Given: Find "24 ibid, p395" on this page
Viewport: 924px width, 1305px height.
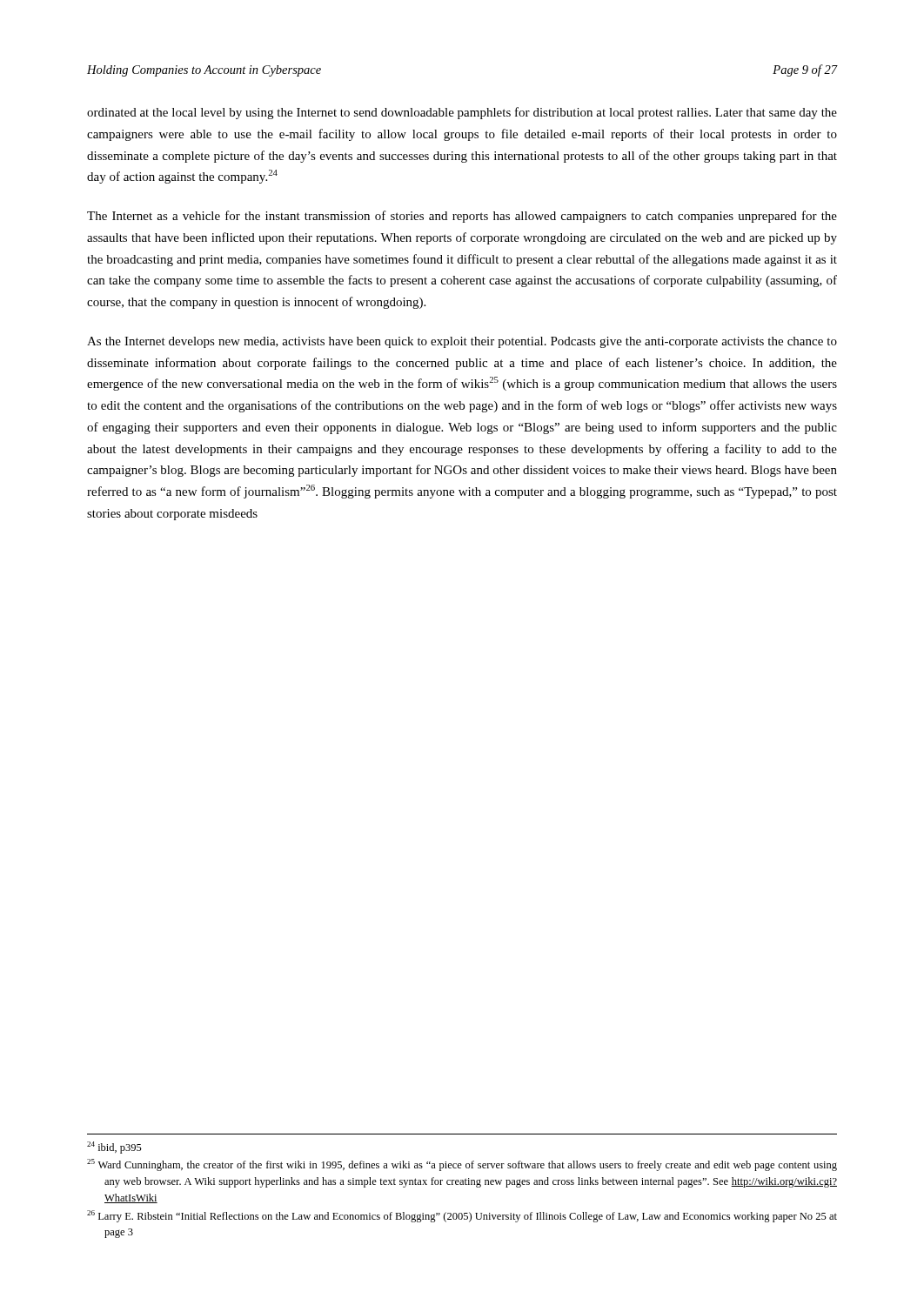Looking at the screenshot, I should pos(114,1146).
